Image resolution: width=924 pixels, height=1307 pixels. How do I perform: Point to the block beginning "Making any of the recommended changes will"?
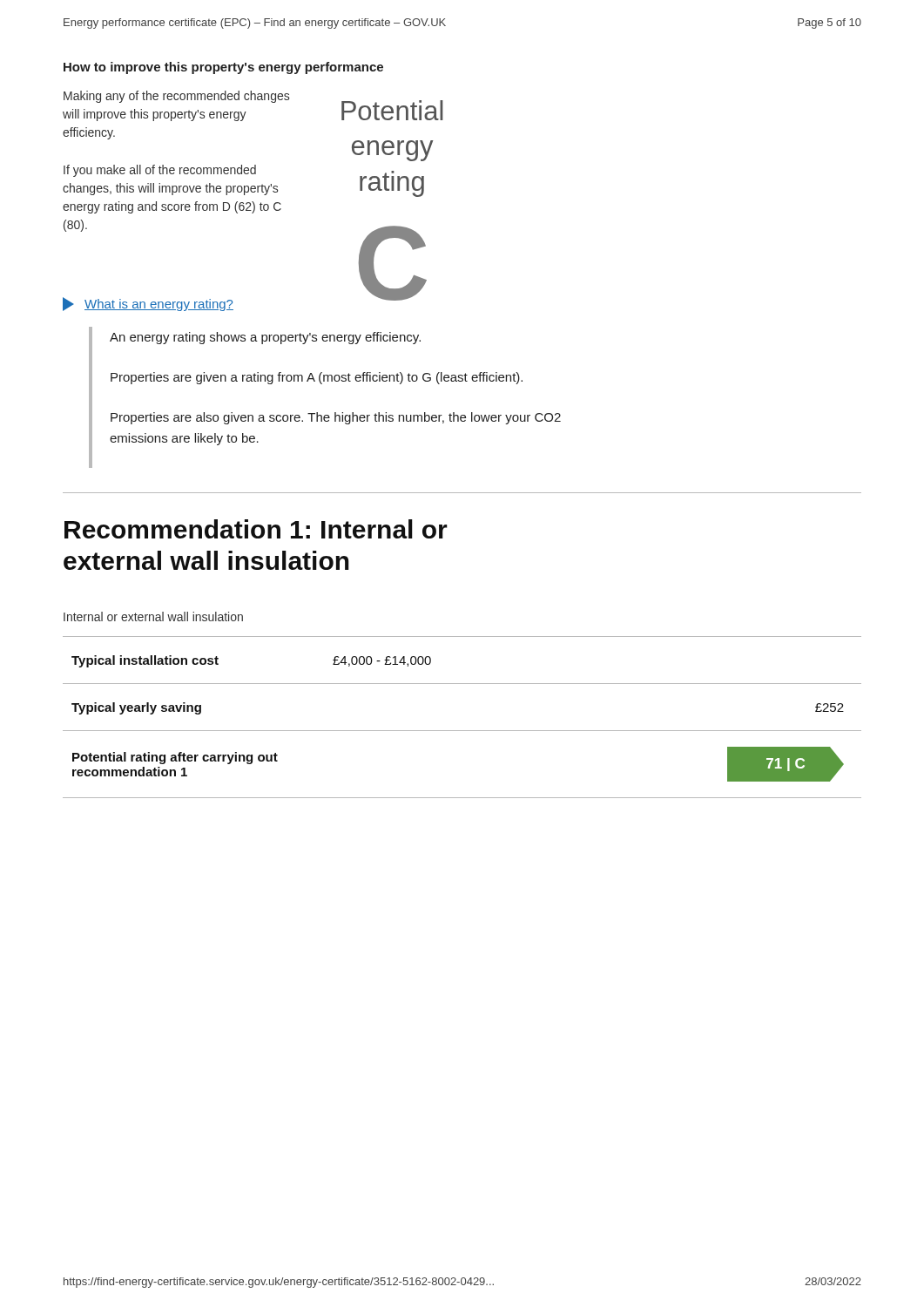180,161
